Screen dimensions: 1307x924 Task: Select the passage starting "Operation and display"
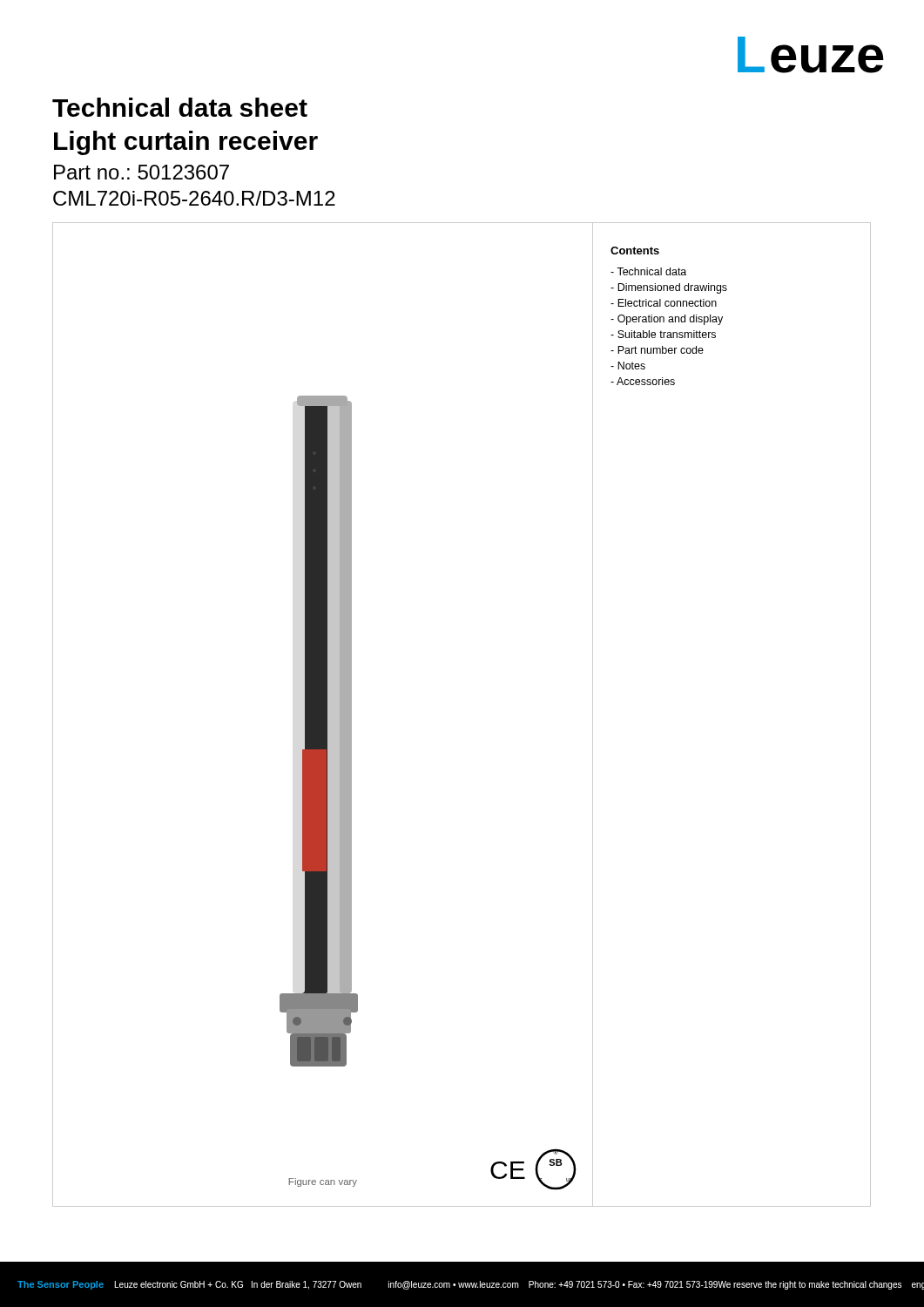pyautogui.click(x=667, y=319)
